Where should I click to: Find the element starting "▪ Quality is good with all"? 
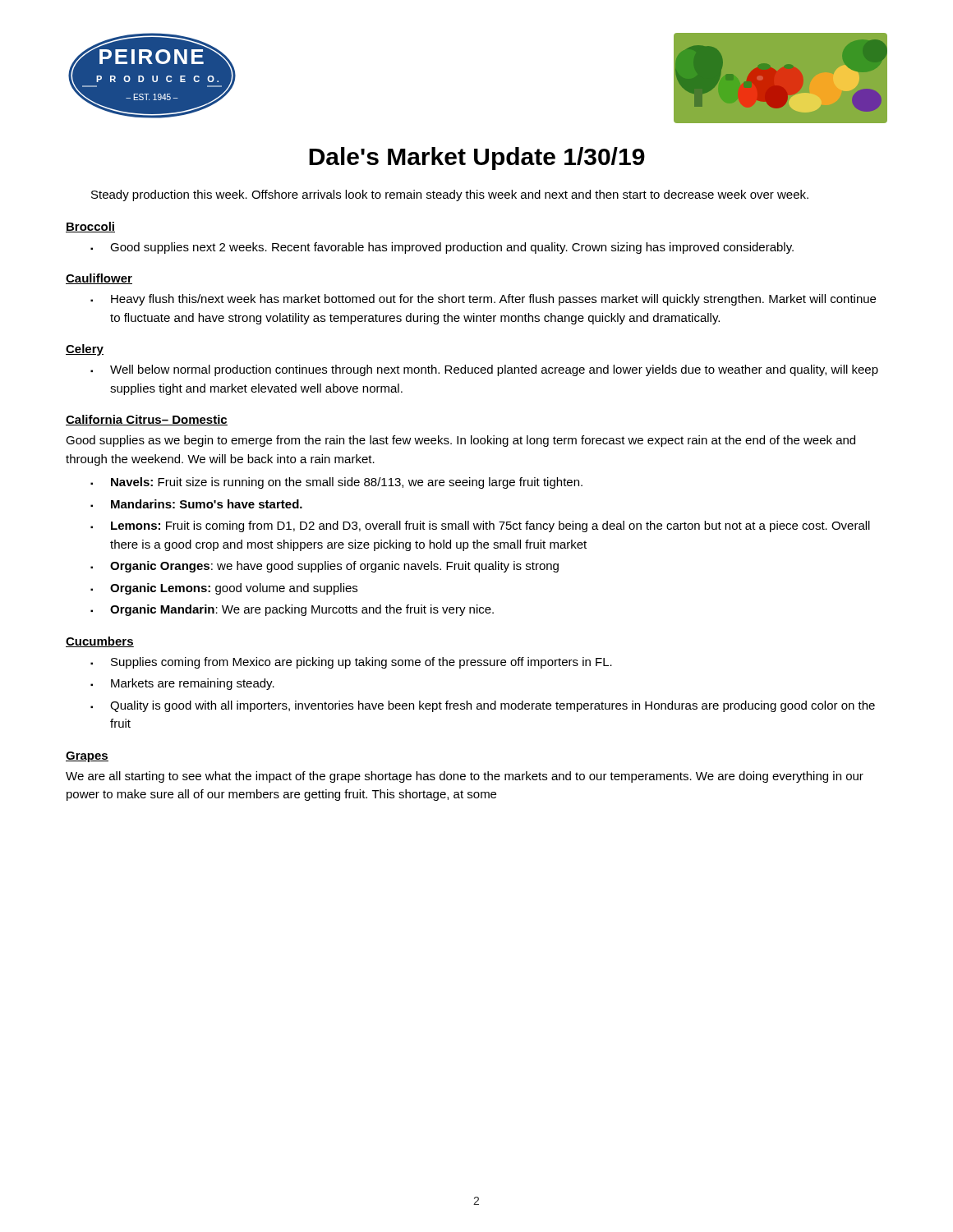click(x=489, y=715)
